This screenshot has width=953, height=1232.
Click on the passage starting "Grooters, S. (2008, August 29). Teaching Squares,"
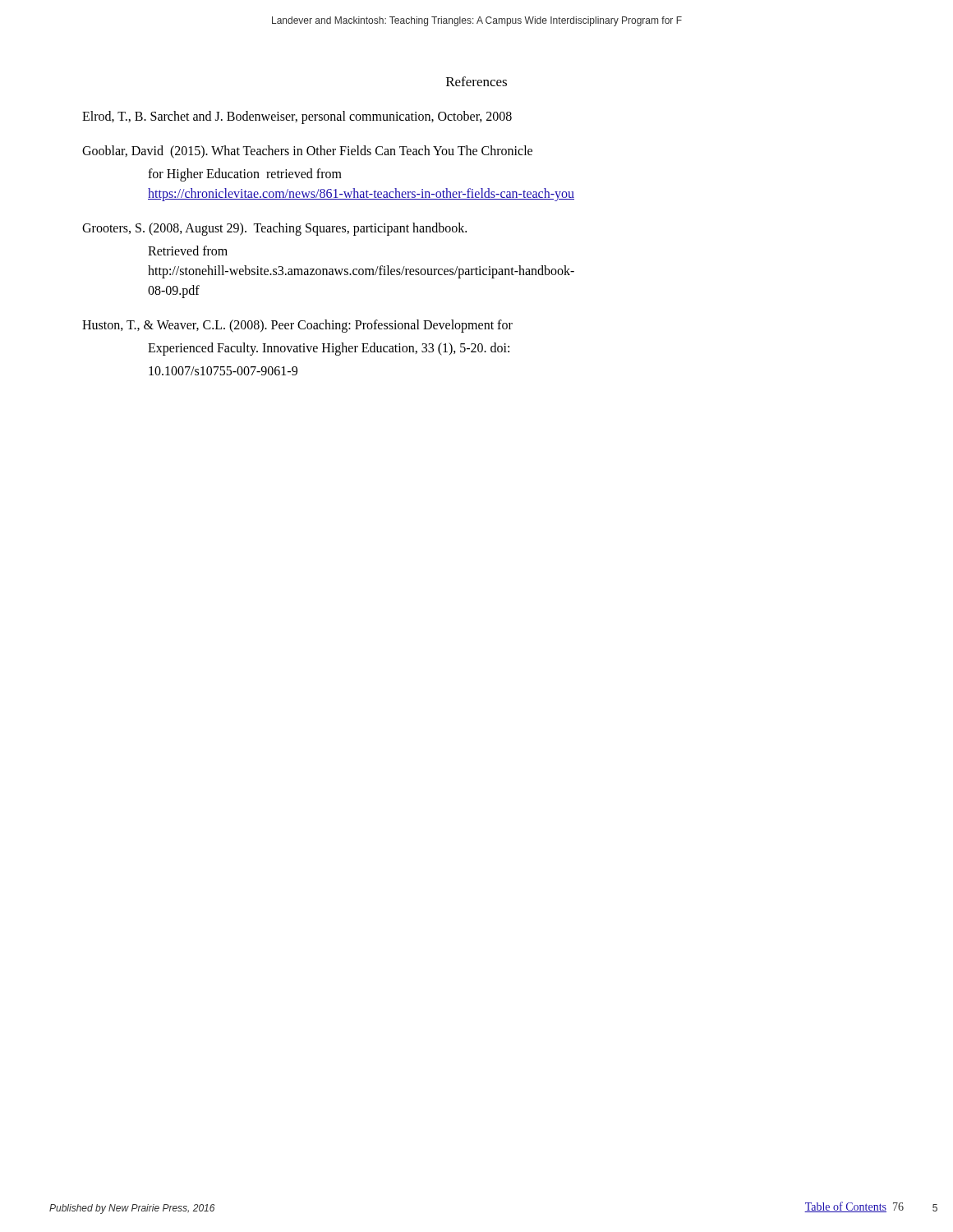click(x=476, y=261)
